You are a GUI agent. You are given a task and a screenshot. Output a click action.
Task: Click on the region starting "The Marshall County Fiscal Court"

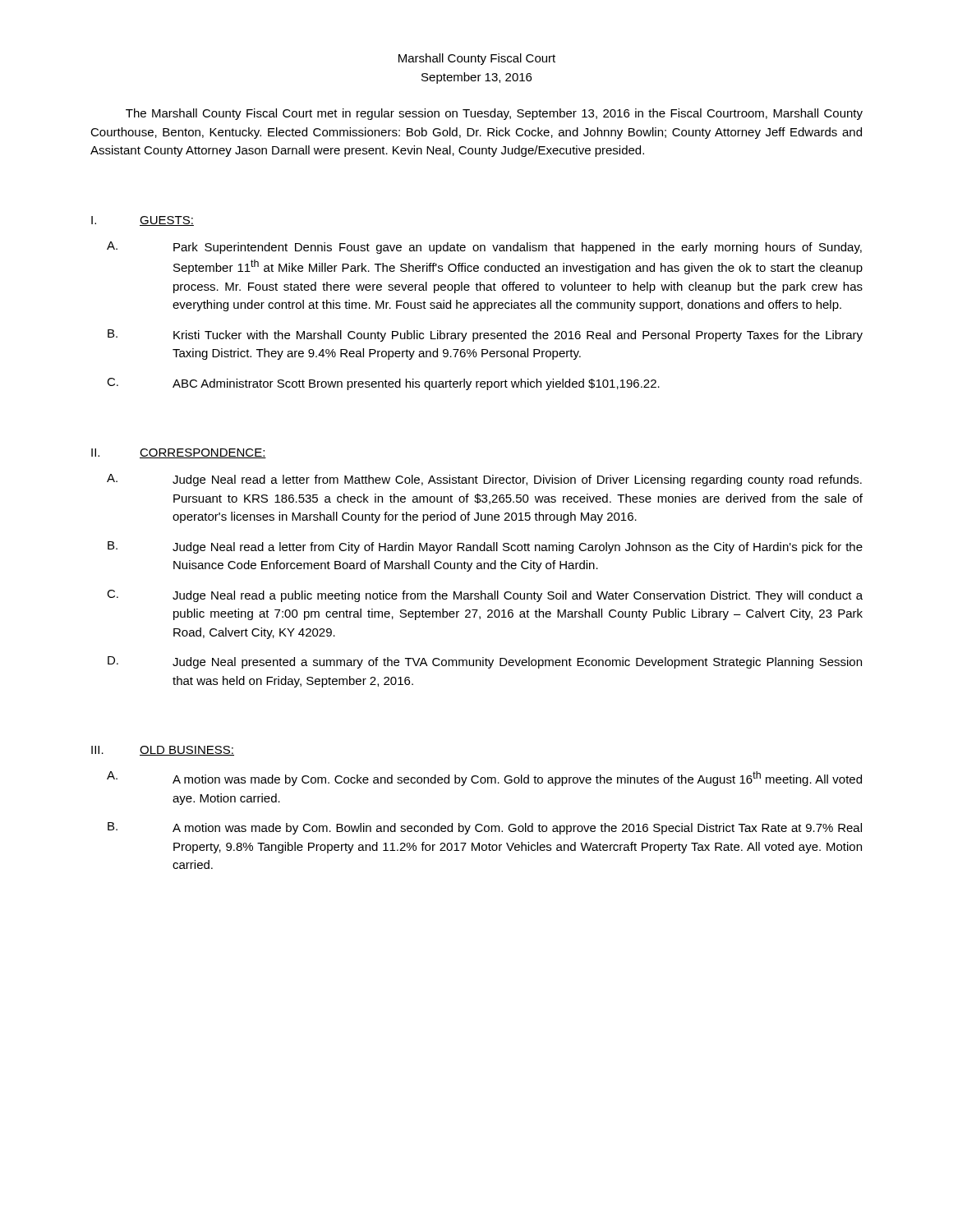coord(476,131)
